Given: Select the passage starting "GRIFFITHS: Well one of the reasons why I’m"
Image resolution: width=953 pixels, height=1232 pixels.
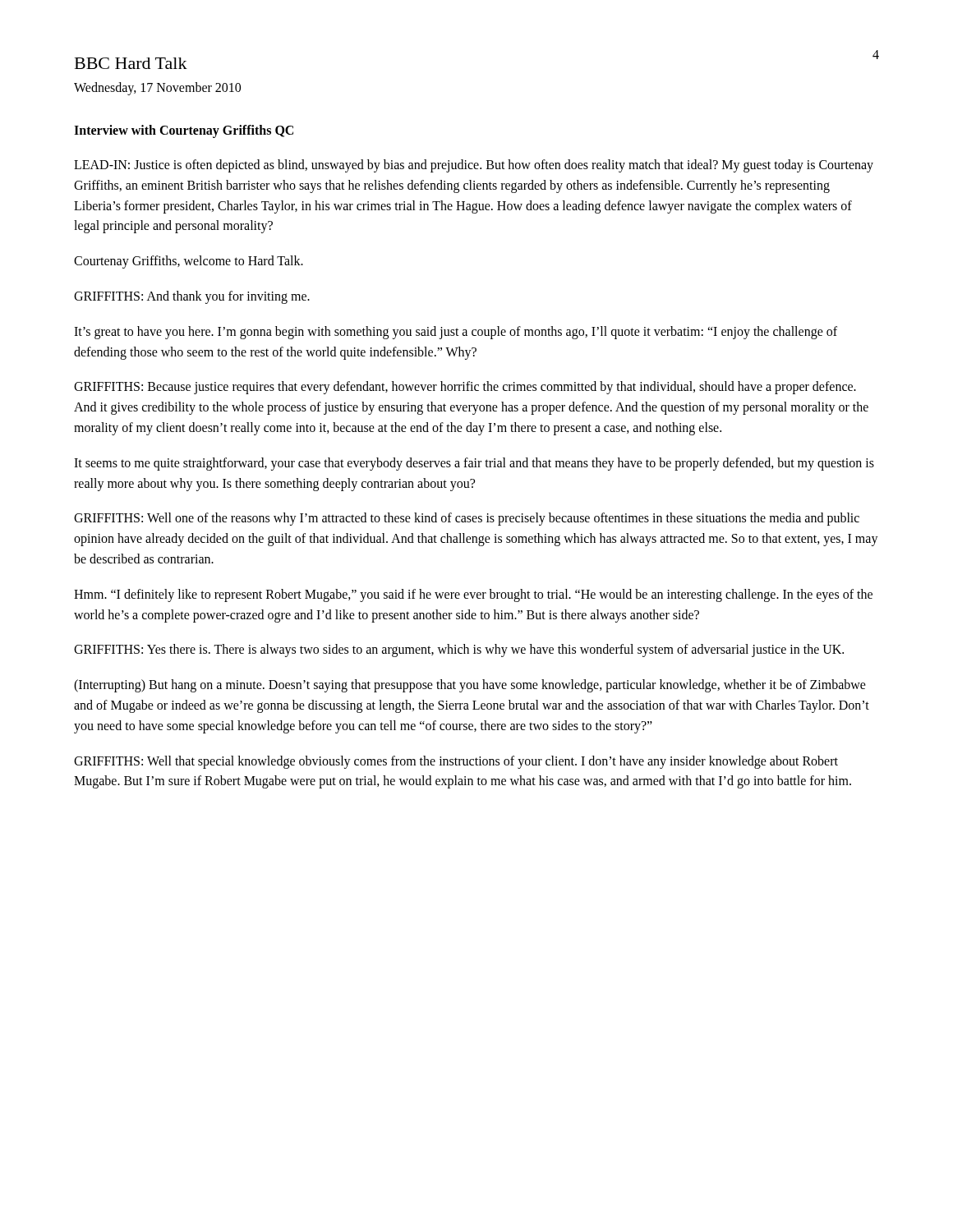Looking at the screenshot, I should [476, 539].
